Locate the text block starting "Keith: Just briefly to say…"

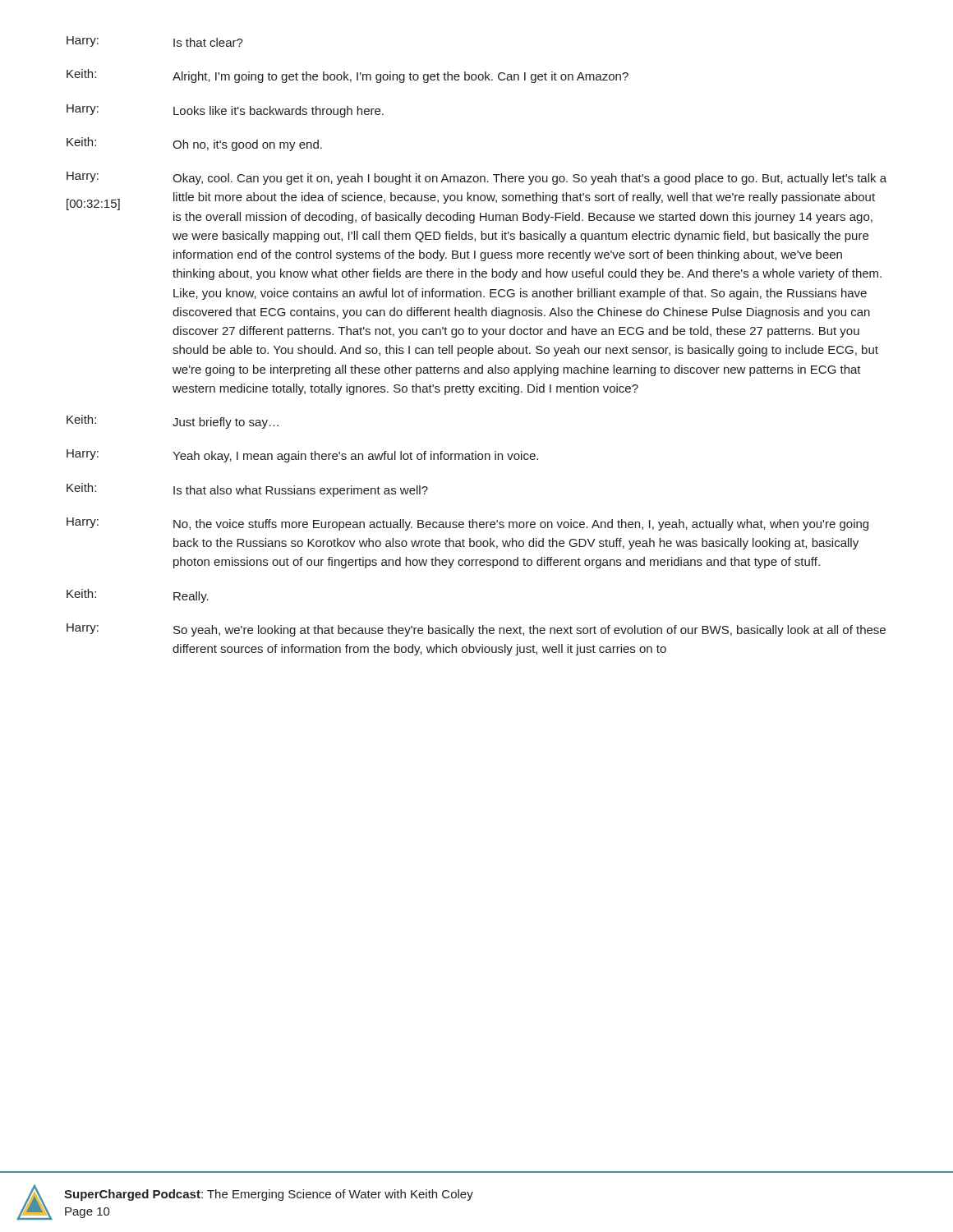(173, 422)
